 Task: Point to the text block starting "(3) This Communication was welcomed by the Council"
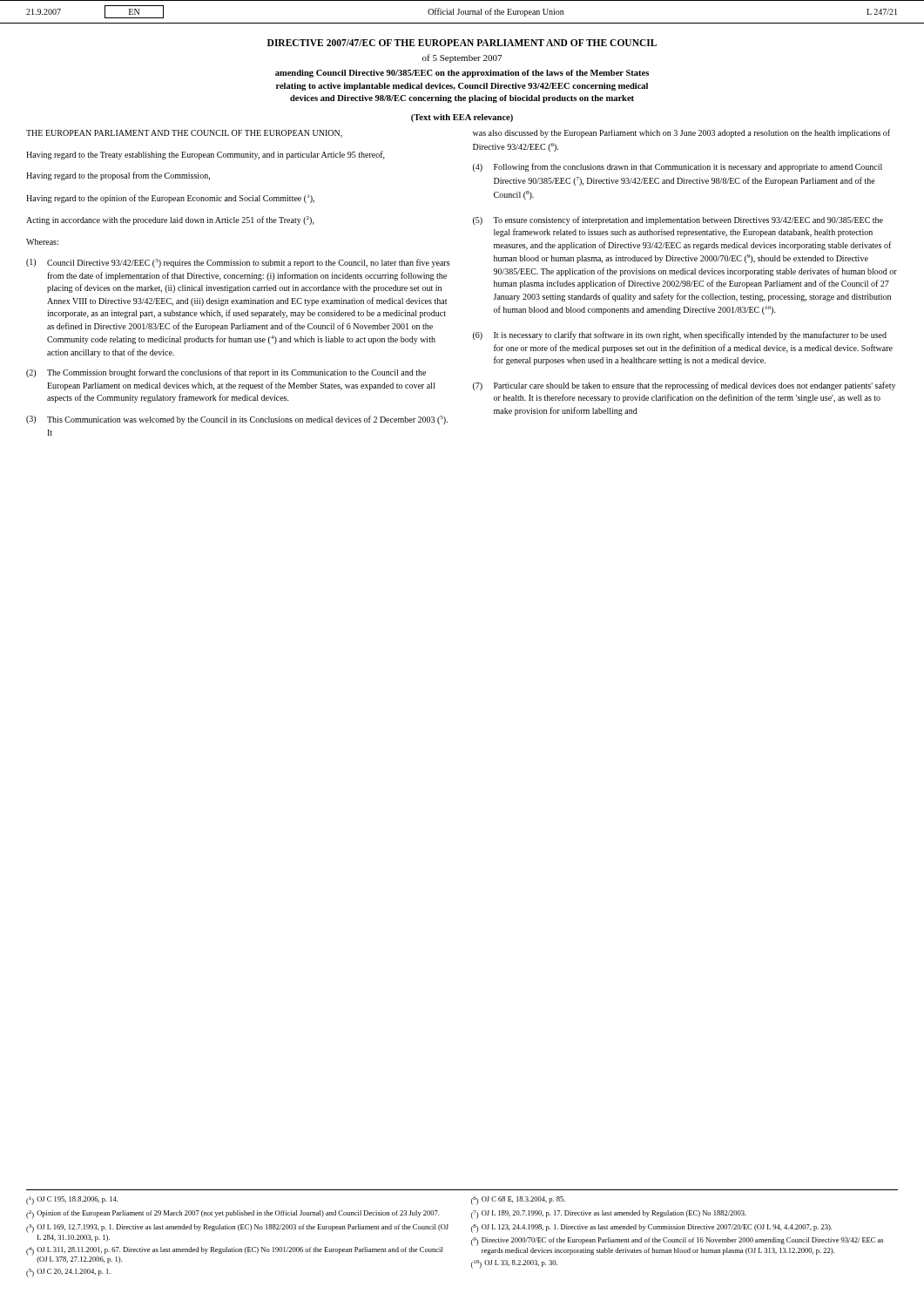[239, 426]
